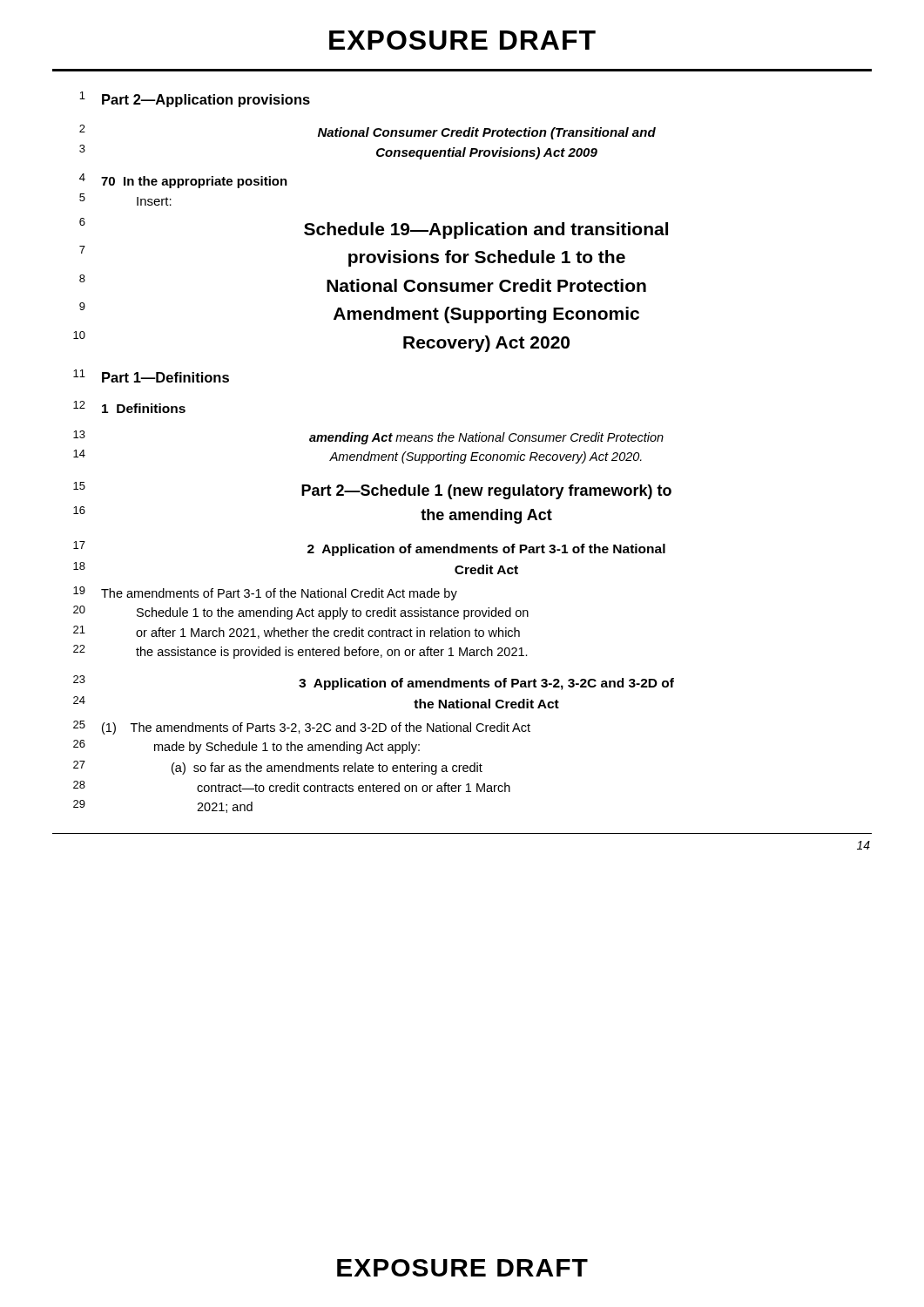This screenshot has height=1307, width=924.
Task: Find the text block starting "(a) so far as the amendments relate to"
Action: click(x=326, y=768)
